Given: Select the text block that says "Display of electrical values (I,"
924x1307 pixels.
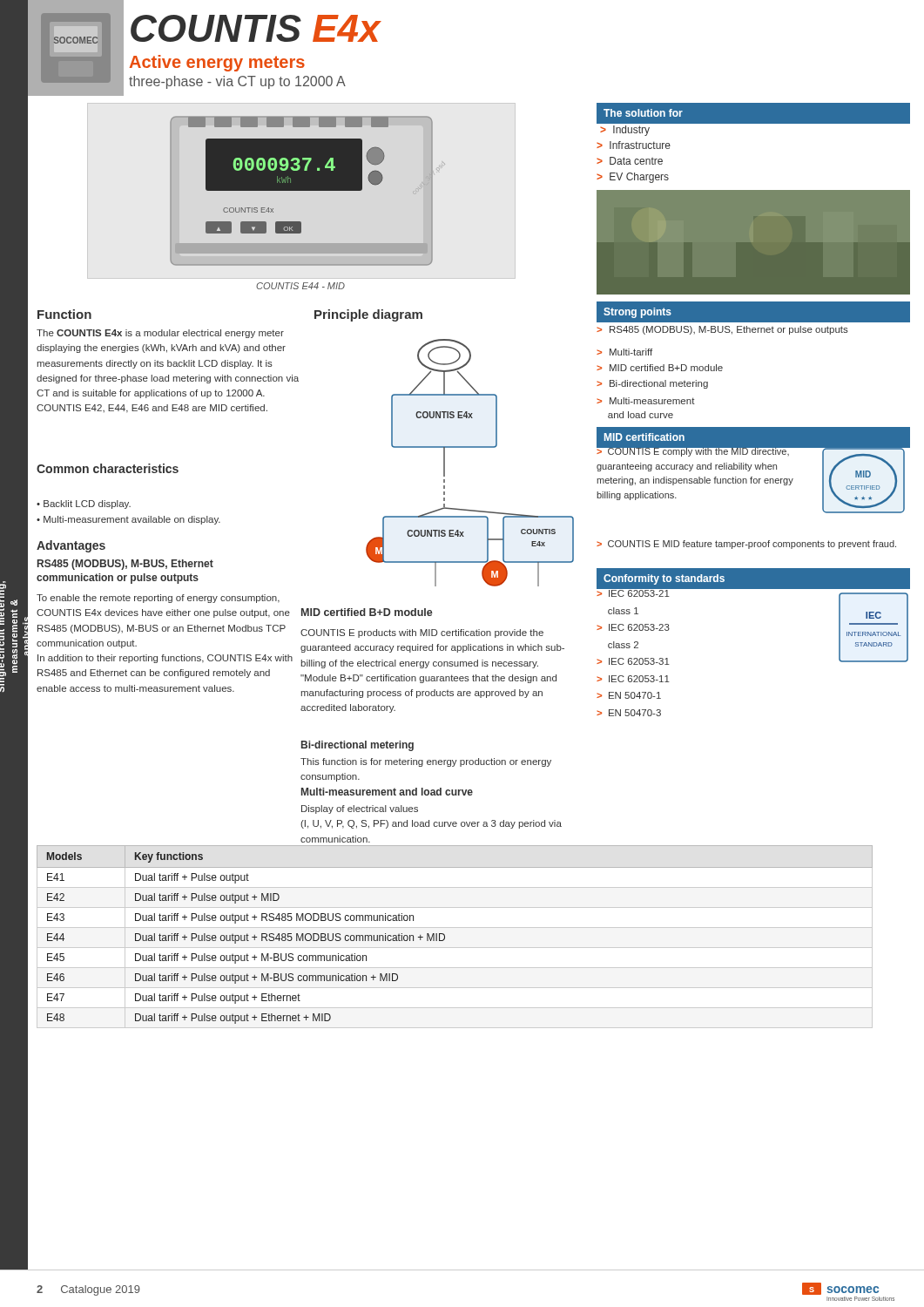Looking at the screenshot, I should click(431, 824).
